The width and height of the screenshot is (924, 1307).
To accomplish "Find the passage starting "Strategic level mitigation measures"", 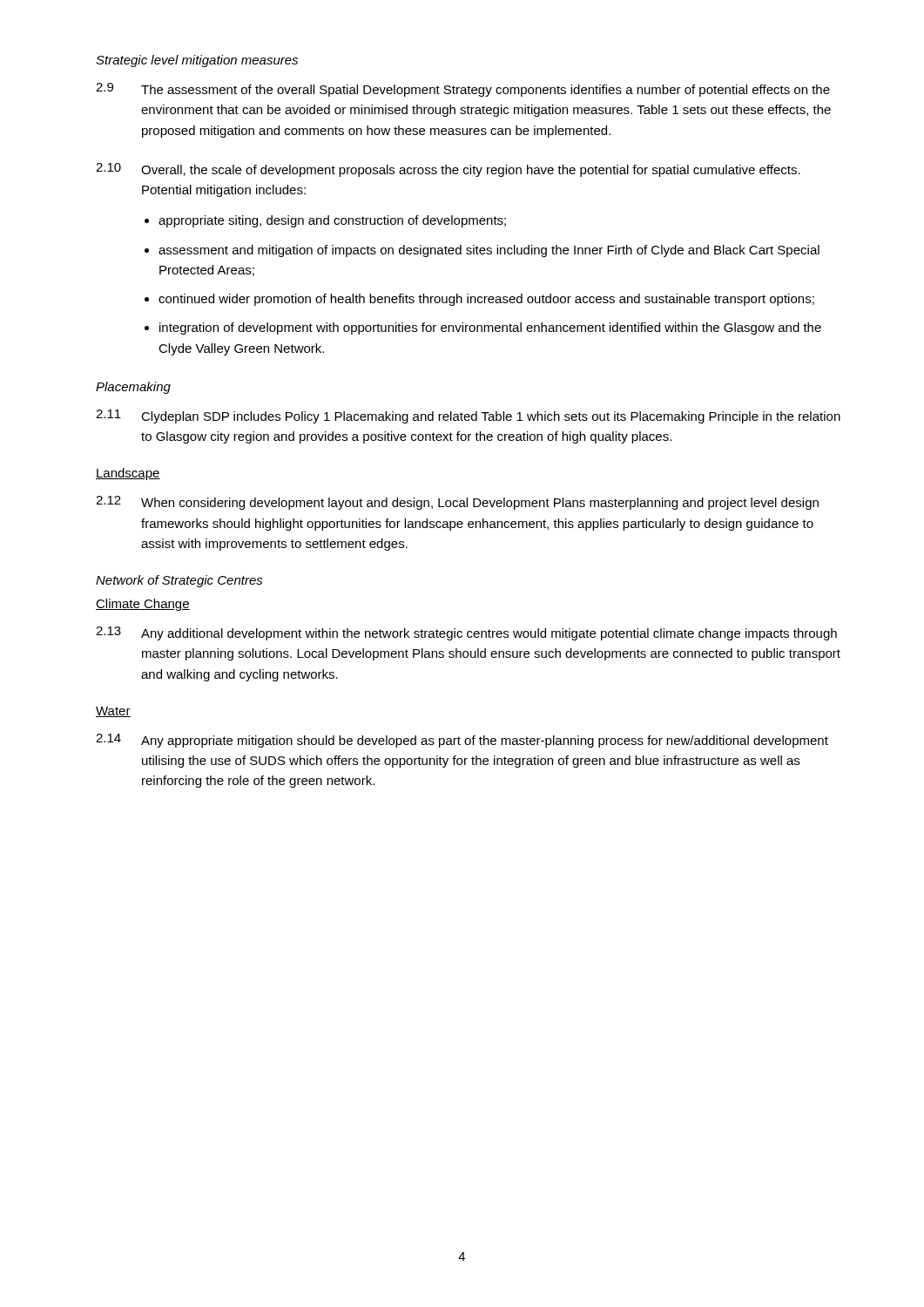I will pyautogui.click(x=197, y=60).
